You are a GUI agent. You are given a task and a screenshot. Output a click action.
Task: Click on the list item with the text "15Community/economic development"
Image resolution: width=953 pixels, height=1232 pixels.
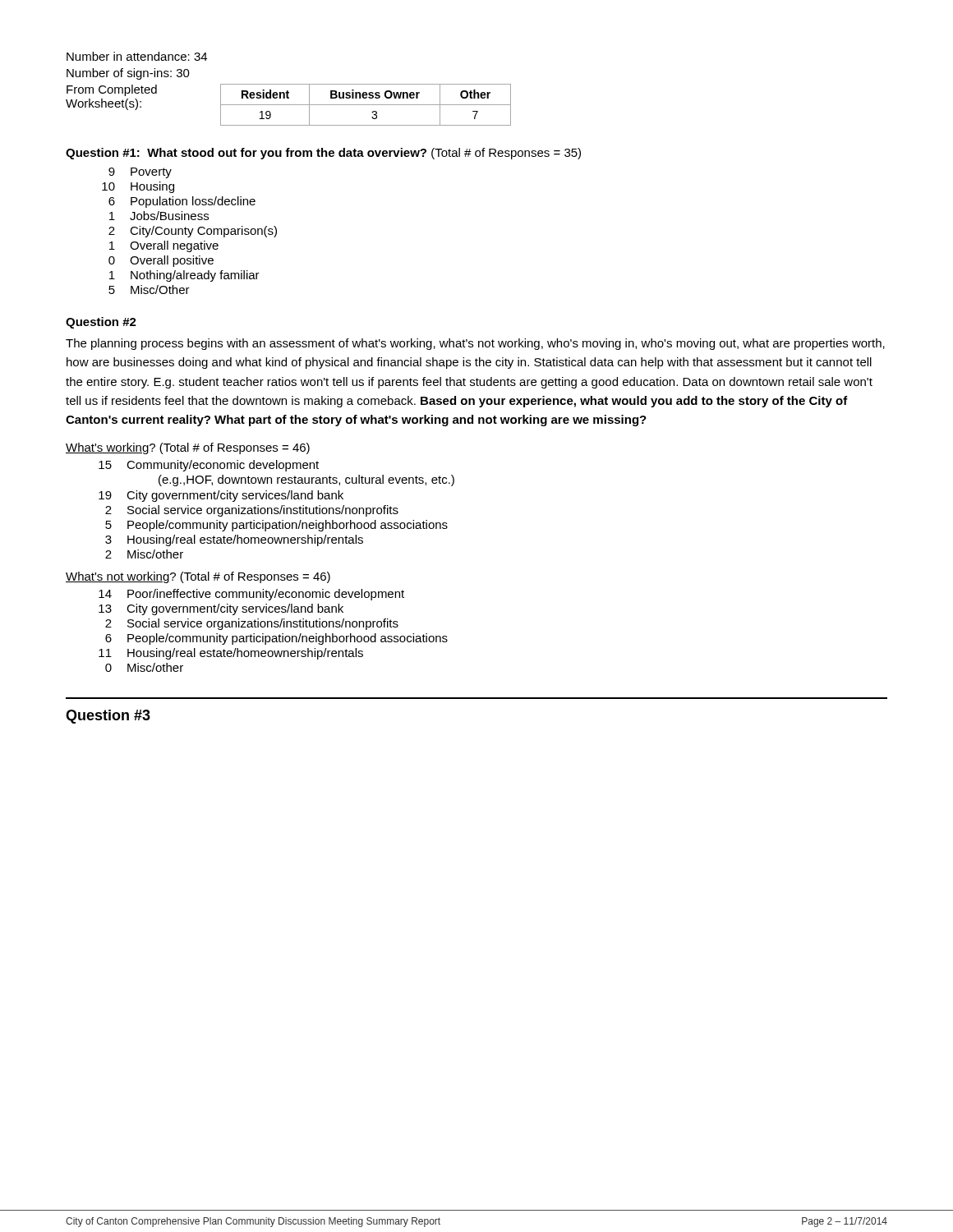[x=192, y=465]
